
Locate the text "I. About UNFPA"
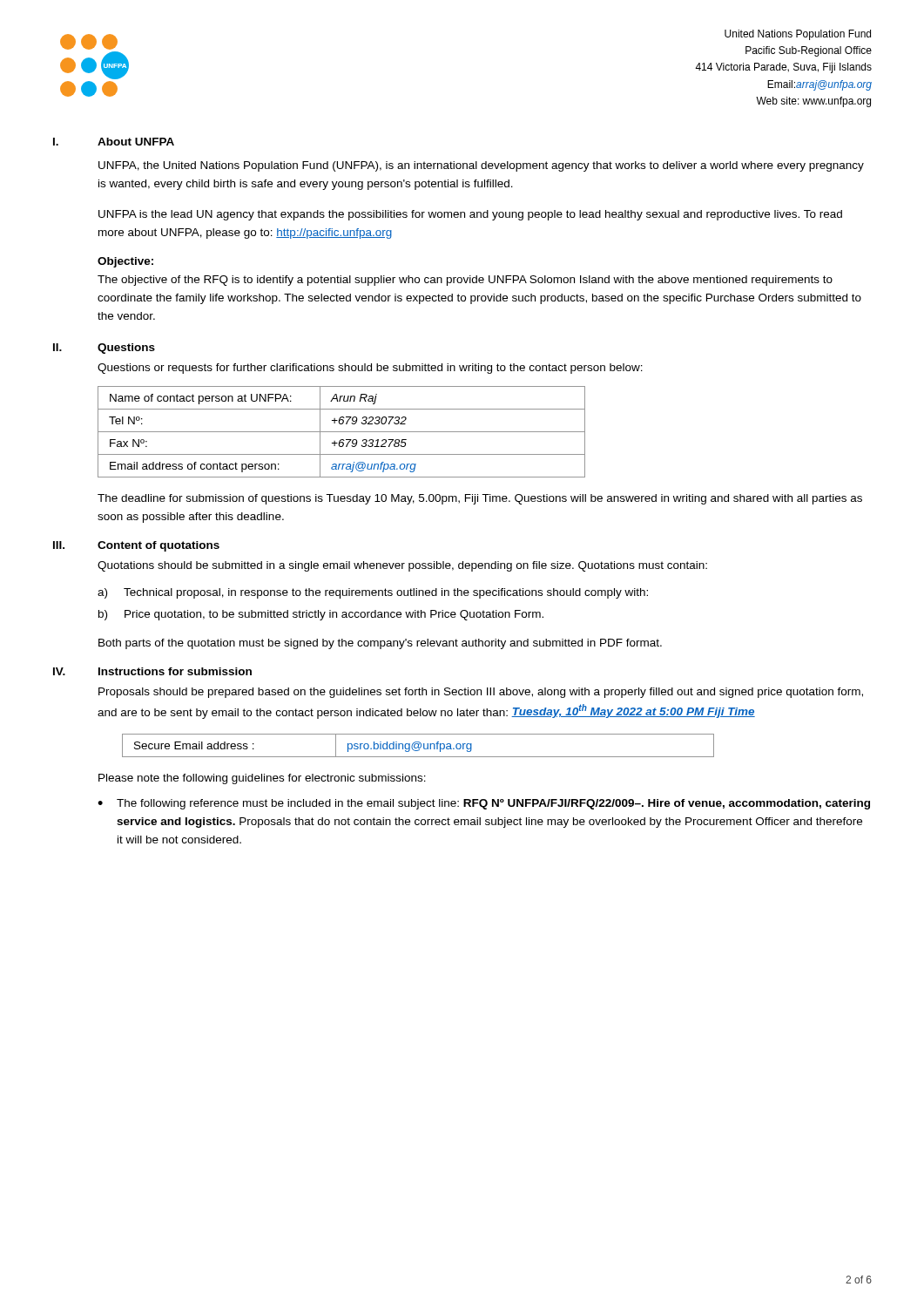click(113, 142)
